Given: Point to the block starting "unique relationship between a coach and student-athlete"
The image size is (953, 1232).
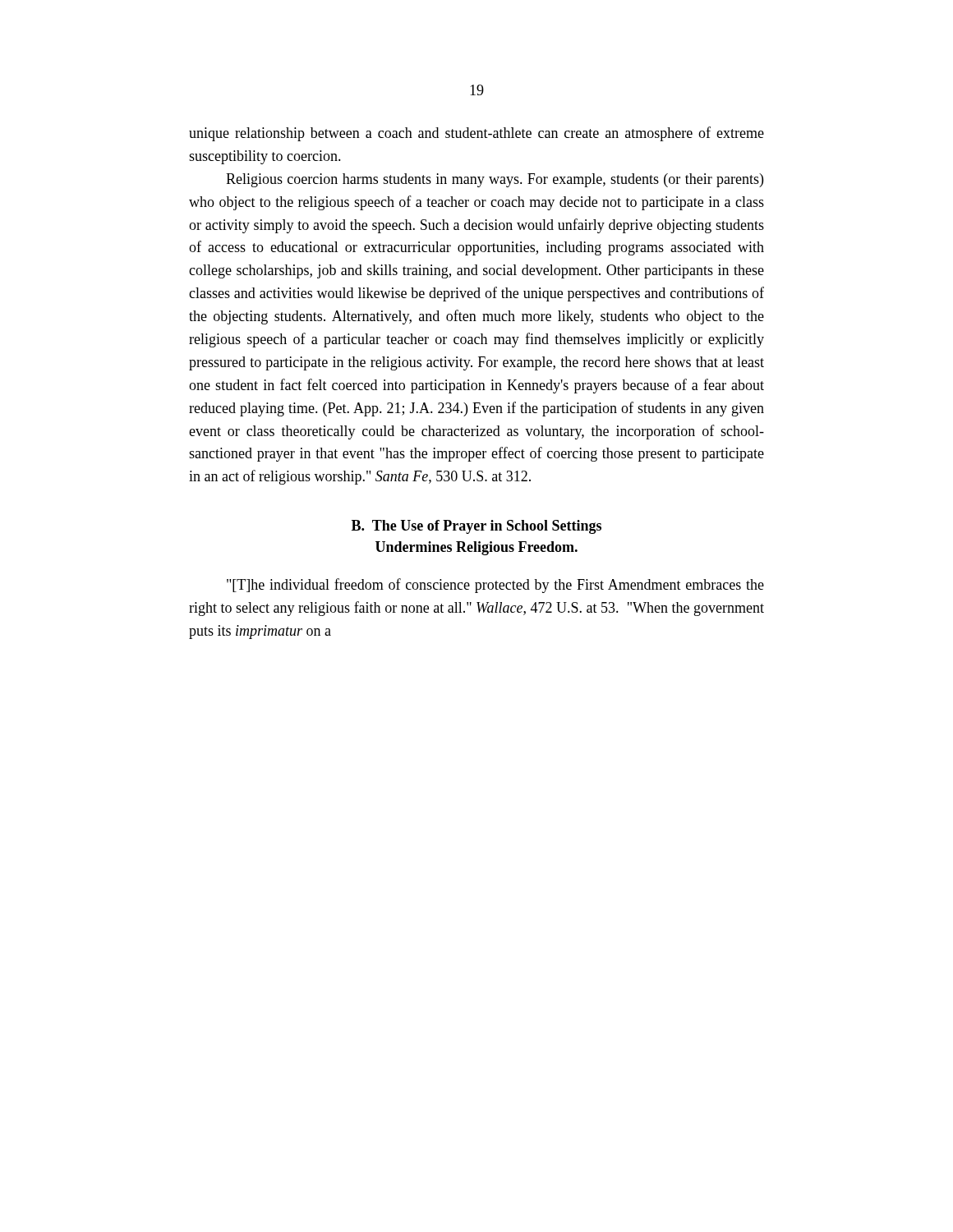Looking at the screenshot, I should point(476,306).
